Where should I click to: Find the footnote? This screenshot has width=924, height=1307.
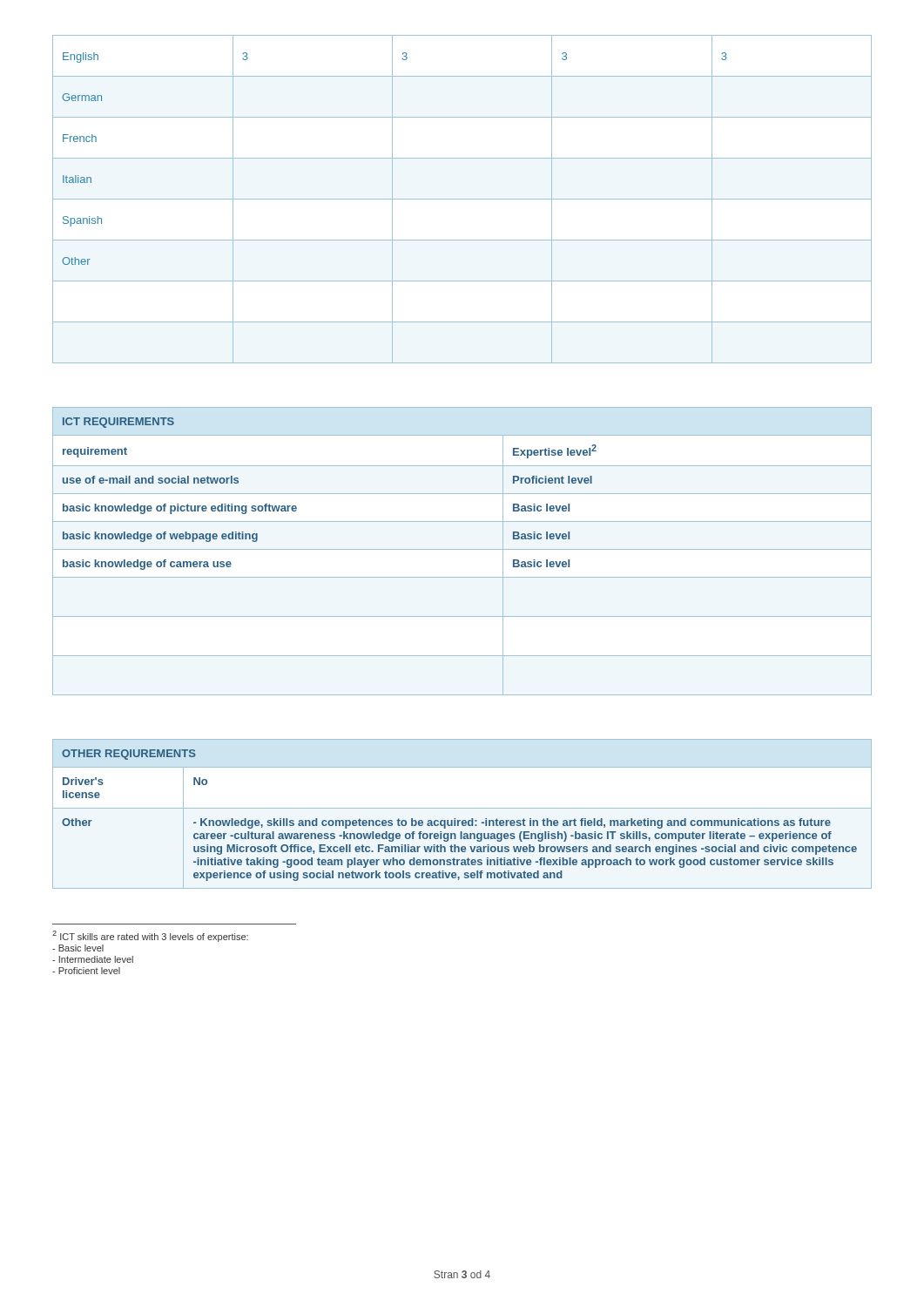click(x=174, y=953)
